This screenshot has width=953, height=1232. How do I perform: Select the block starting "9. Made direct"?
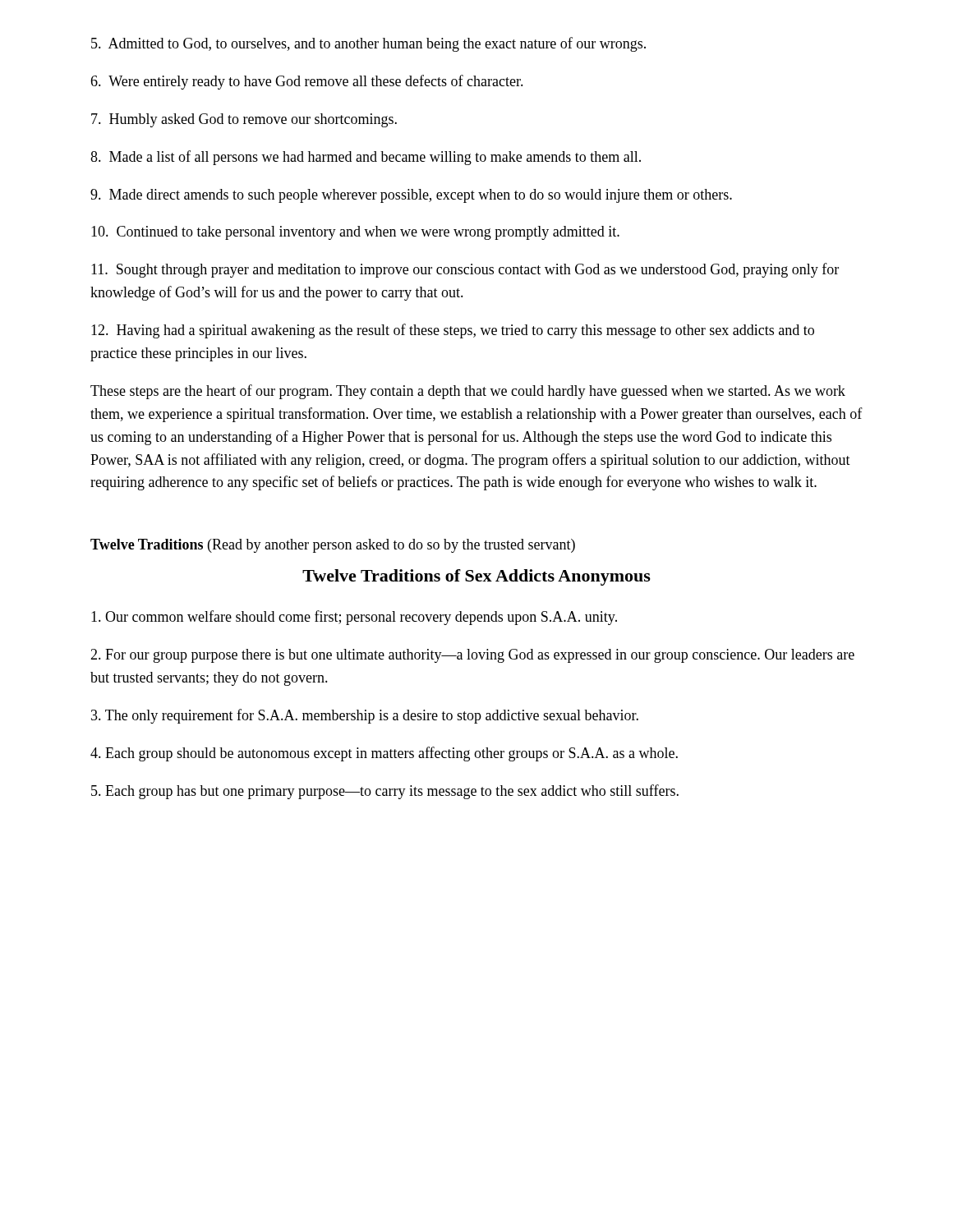(412, 194)
